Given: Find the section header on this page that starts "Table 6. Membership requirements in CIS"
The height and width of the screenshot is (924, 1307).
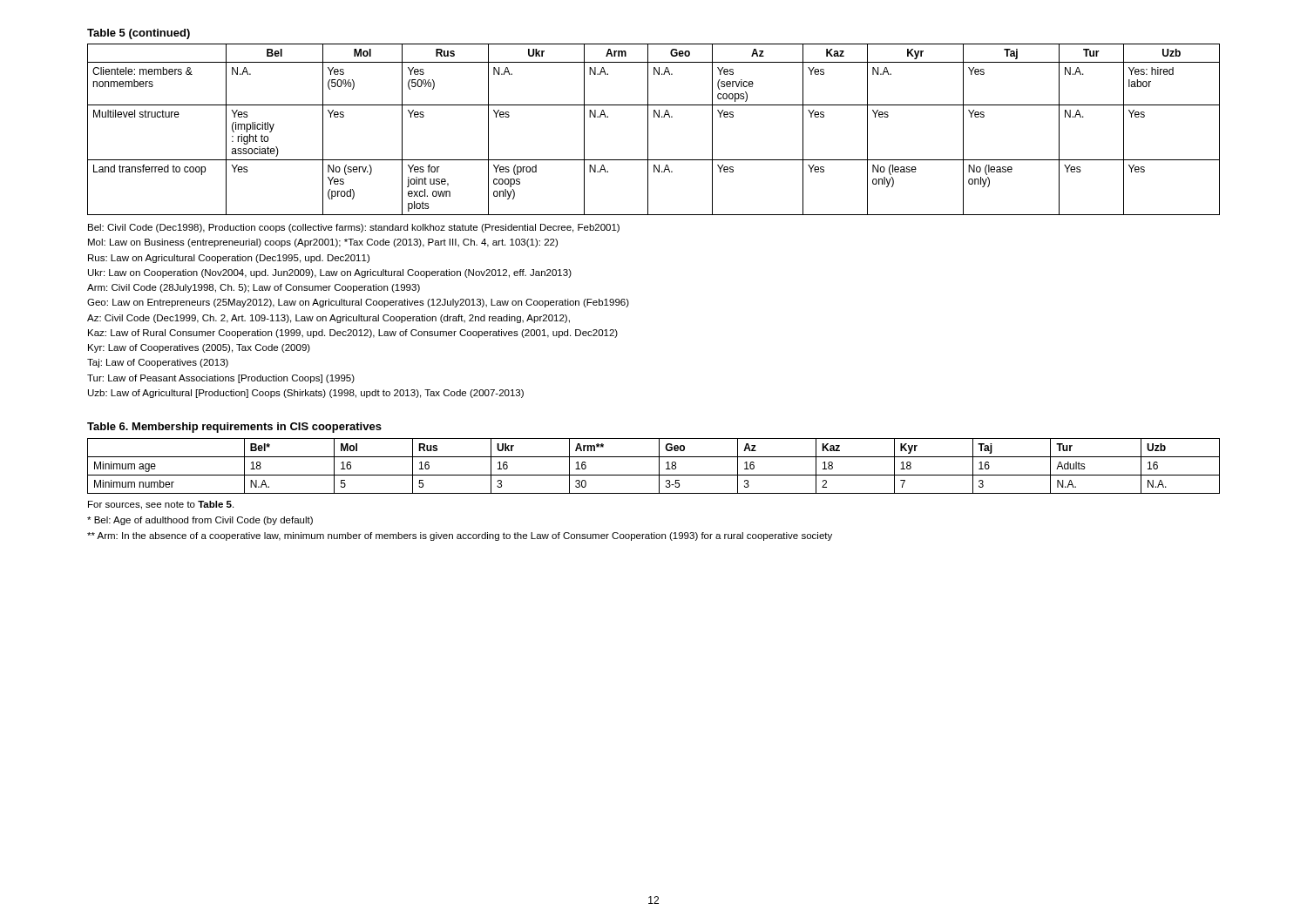Looking at the screenshot, I should [234, 426].
